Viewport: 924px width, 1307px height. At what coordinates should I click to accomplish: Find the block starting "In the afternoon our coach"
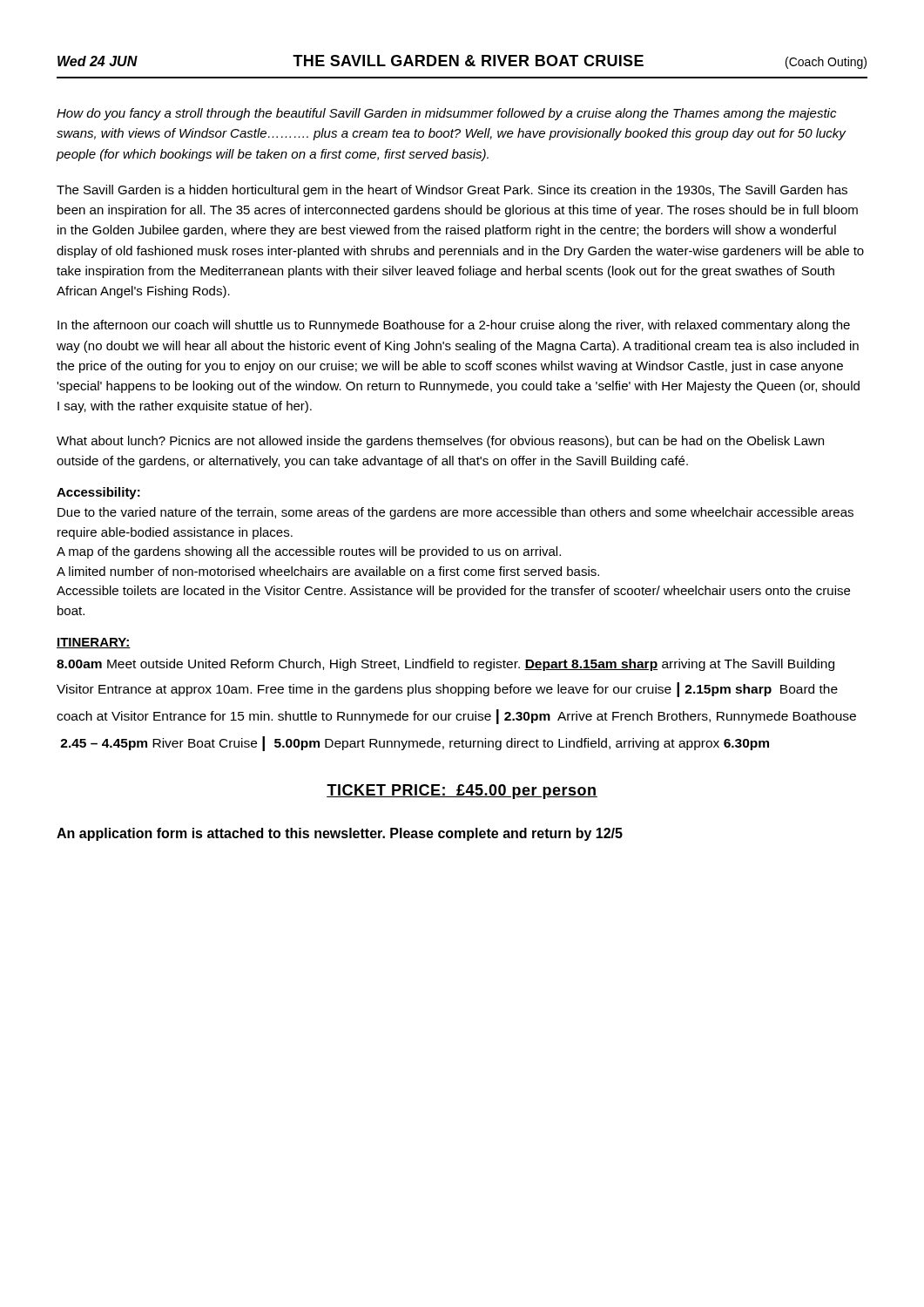pyautogui.click(x=458, y=365)
